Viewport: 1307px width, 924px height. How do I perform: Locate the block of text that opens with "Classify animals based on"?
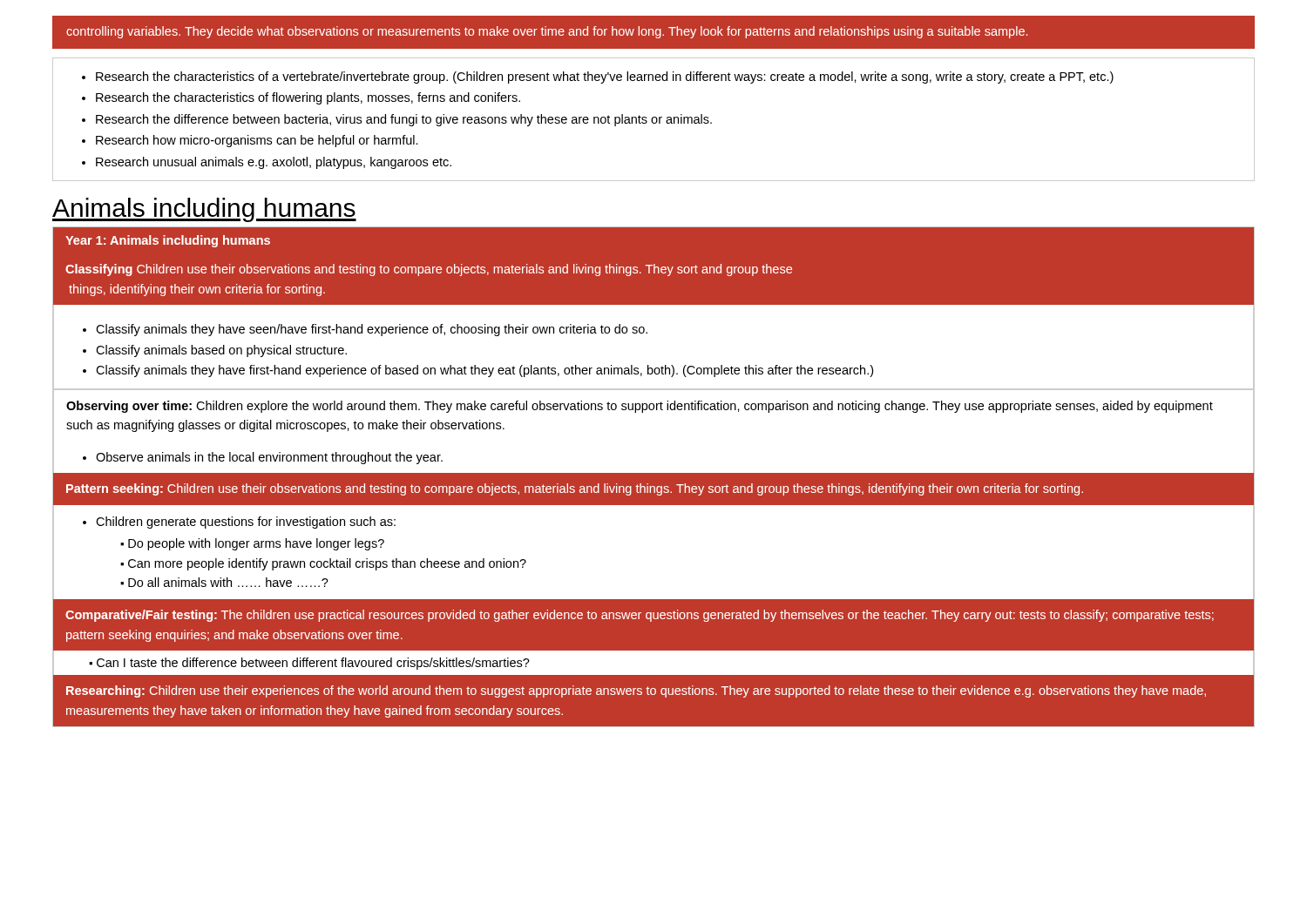(222, 350)
